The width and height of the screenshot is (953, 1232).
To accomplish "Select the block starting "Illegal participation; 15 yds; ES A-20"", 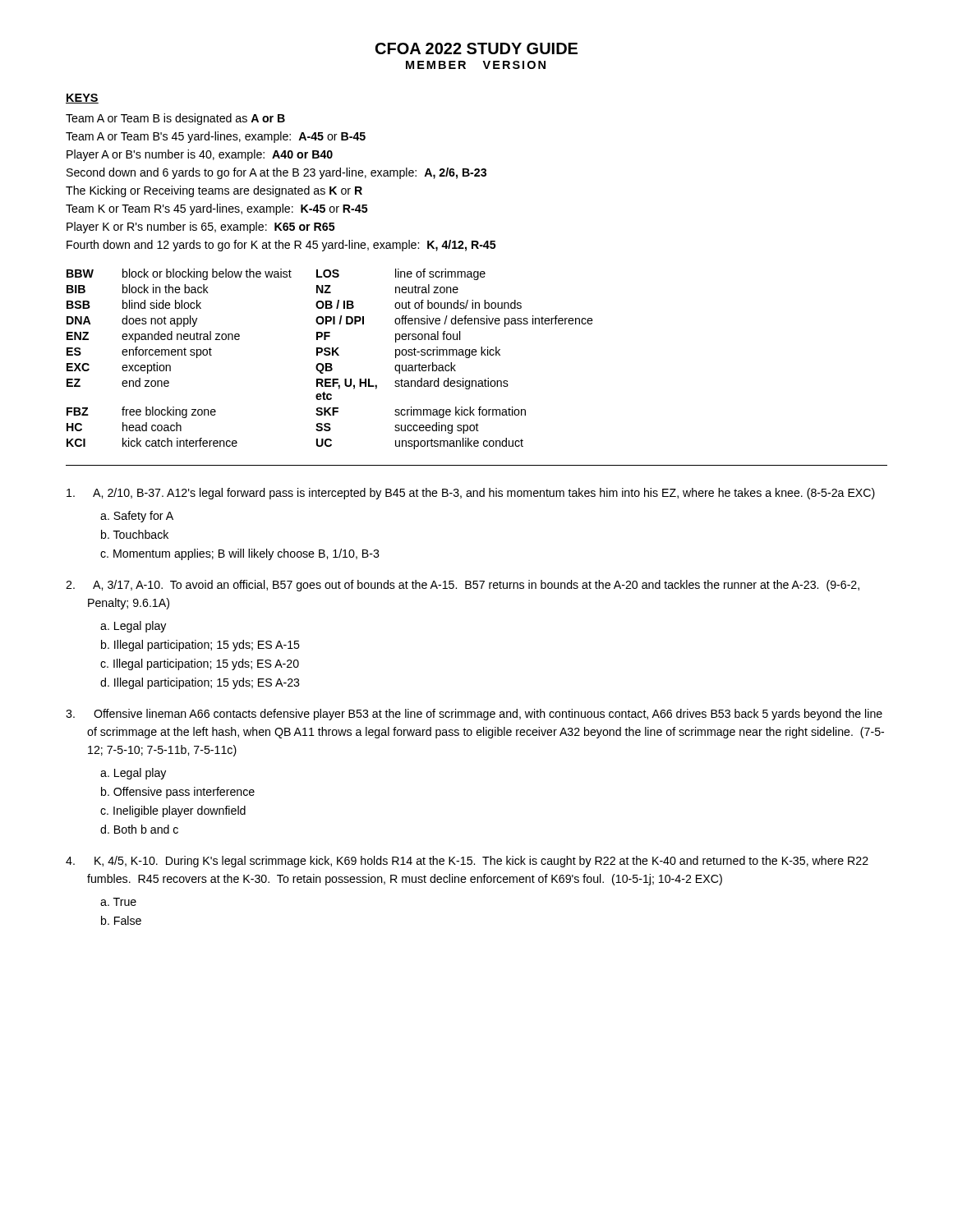I will coord(206,664).
